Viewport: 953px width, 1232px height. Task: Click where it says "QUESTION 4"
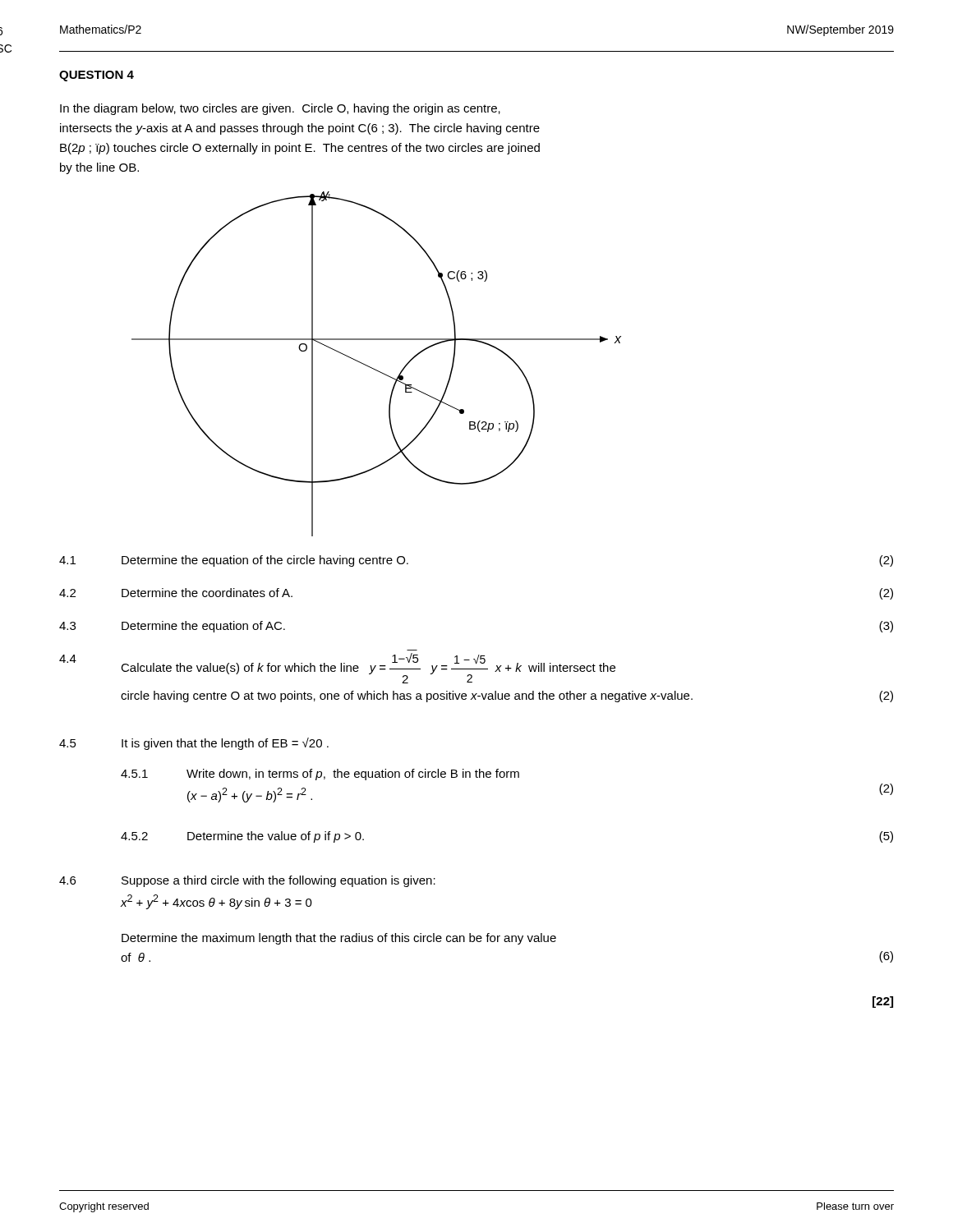click(x=96, y=74)
